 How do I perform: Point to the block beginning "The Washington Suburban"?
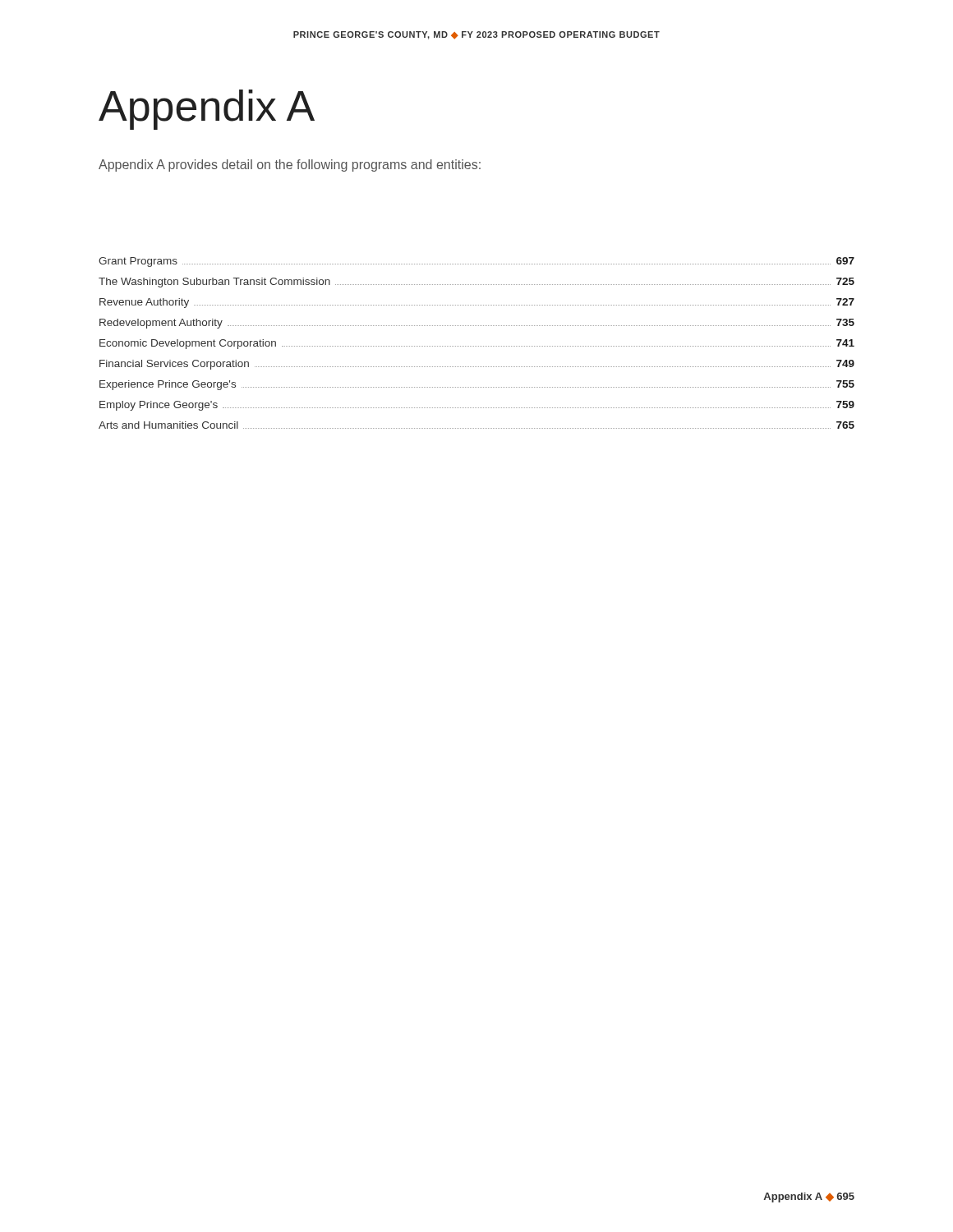tap(476, 281)
